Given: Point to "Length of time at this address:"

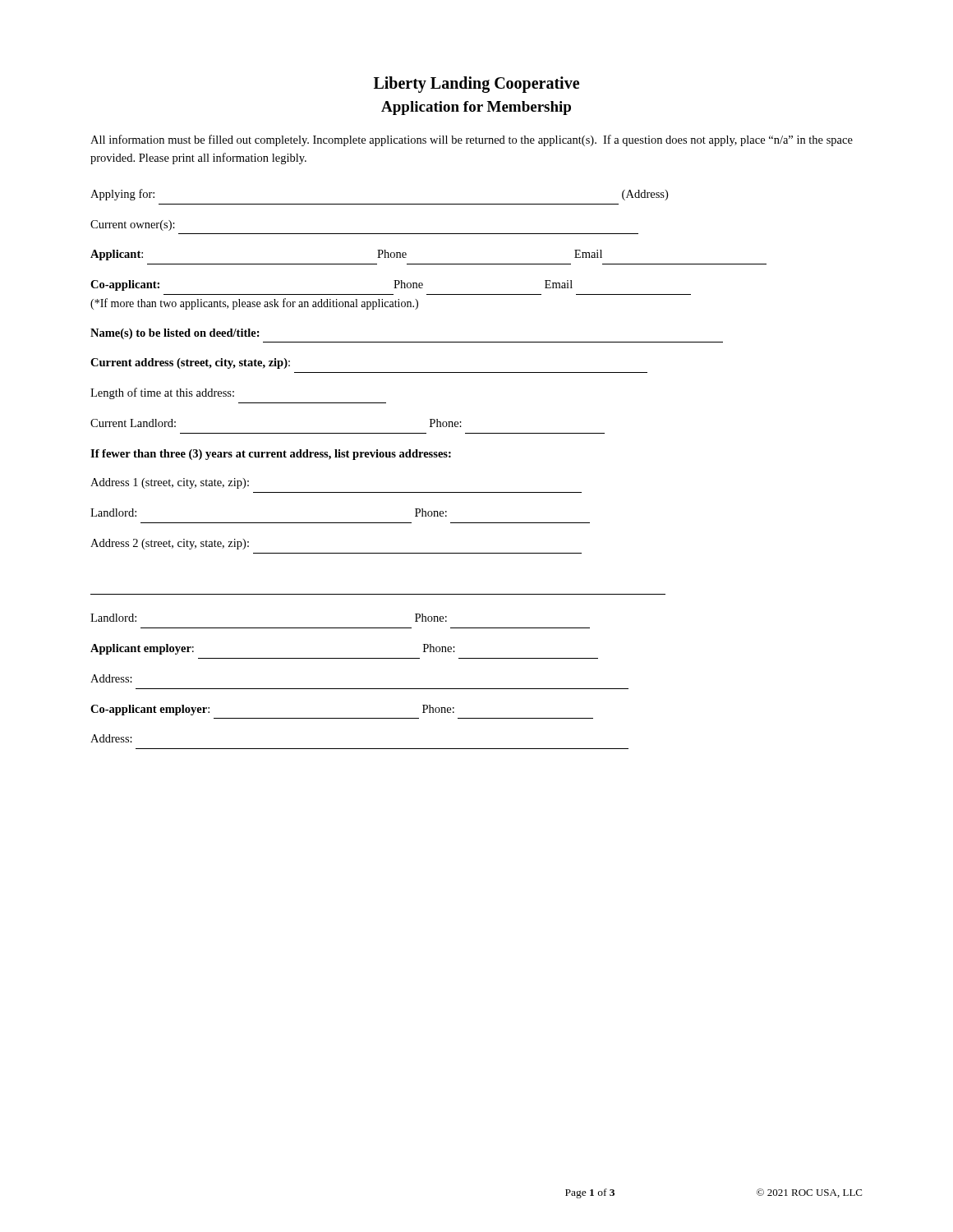Looking at the screenshot, I should coord(238,394).
